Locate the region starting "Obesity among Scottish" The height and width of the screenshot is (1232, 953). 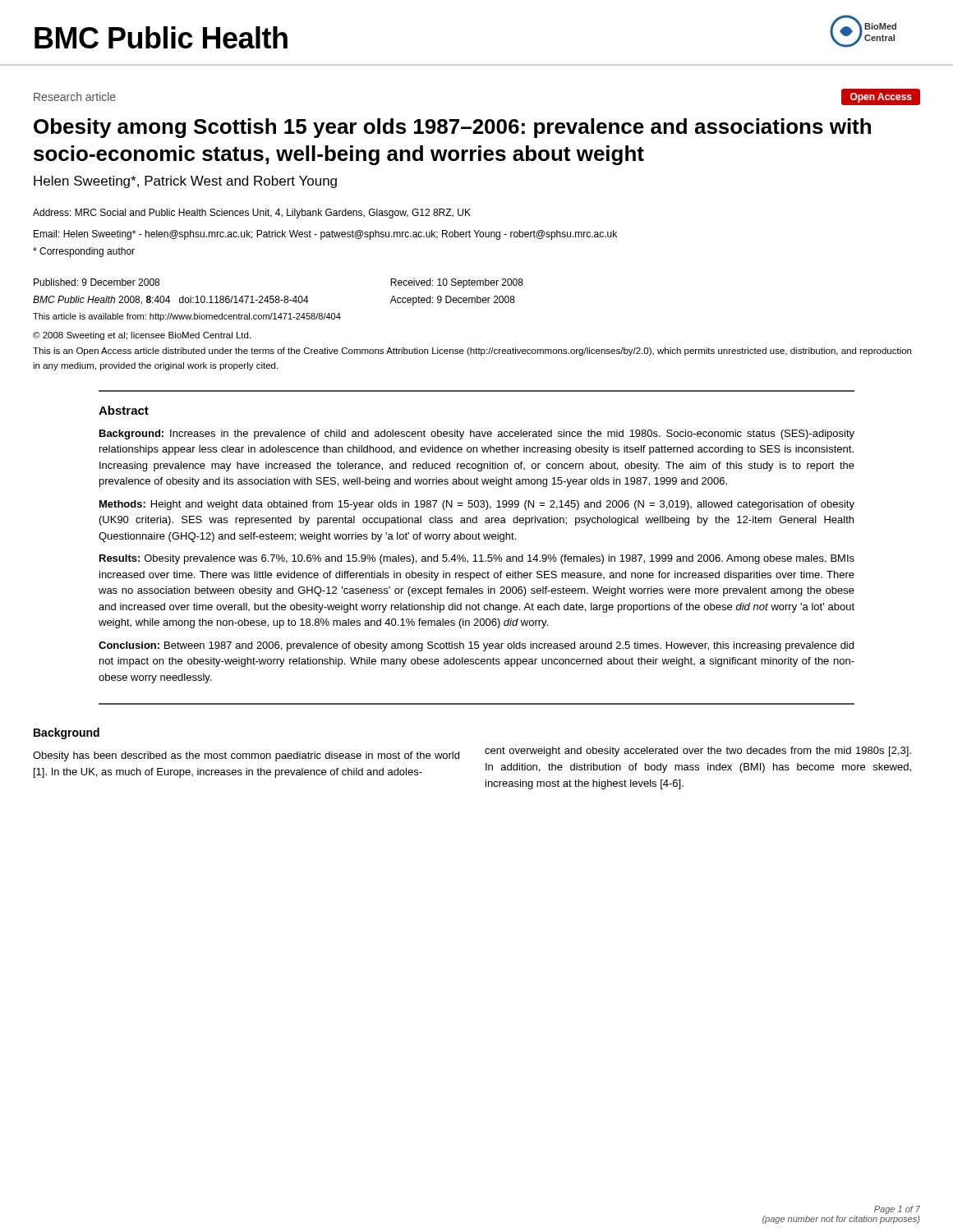point(453,140)
